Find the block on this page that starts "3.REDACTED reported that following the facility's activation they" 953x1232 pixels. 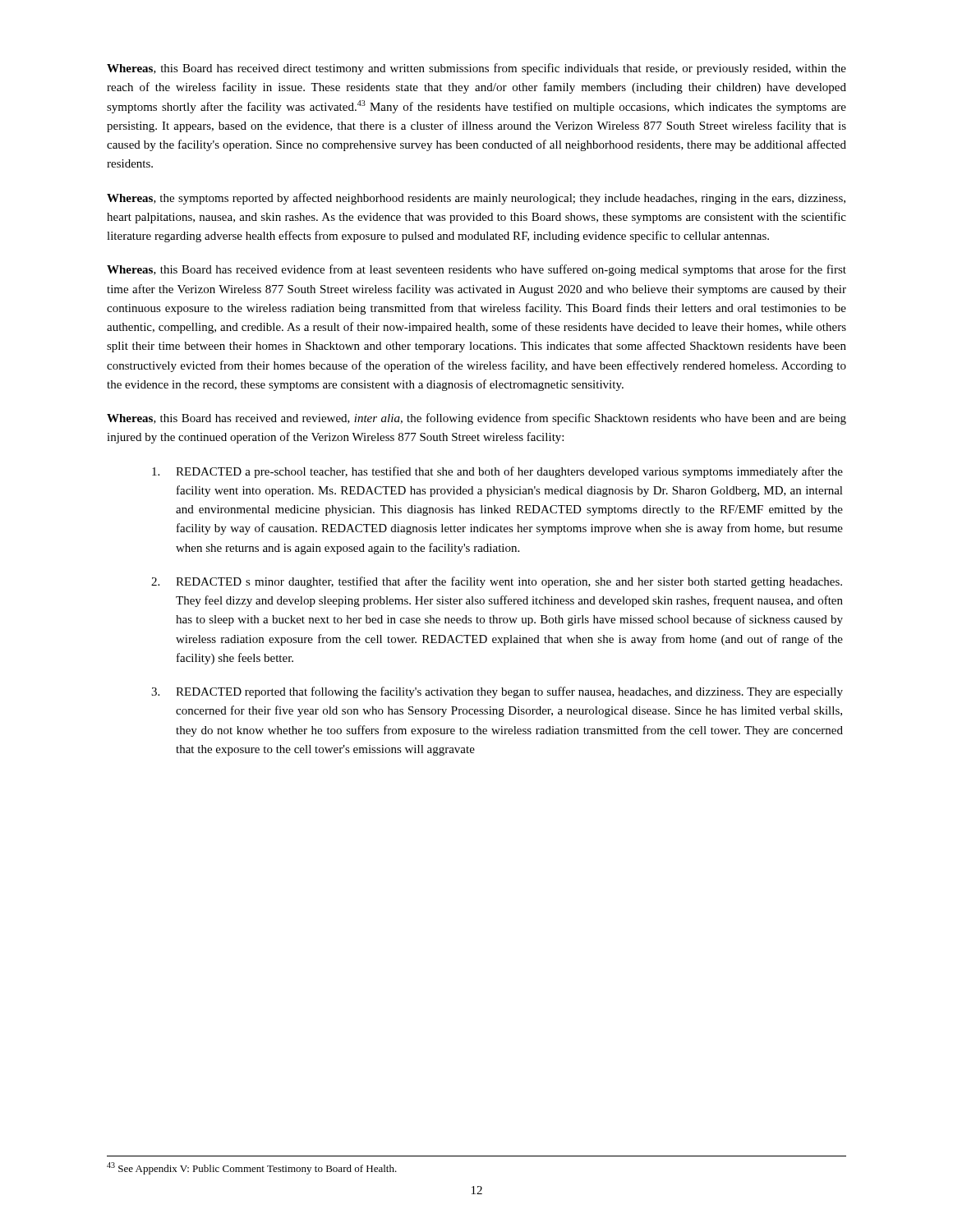pyautogui.click(x=497, y=721)
